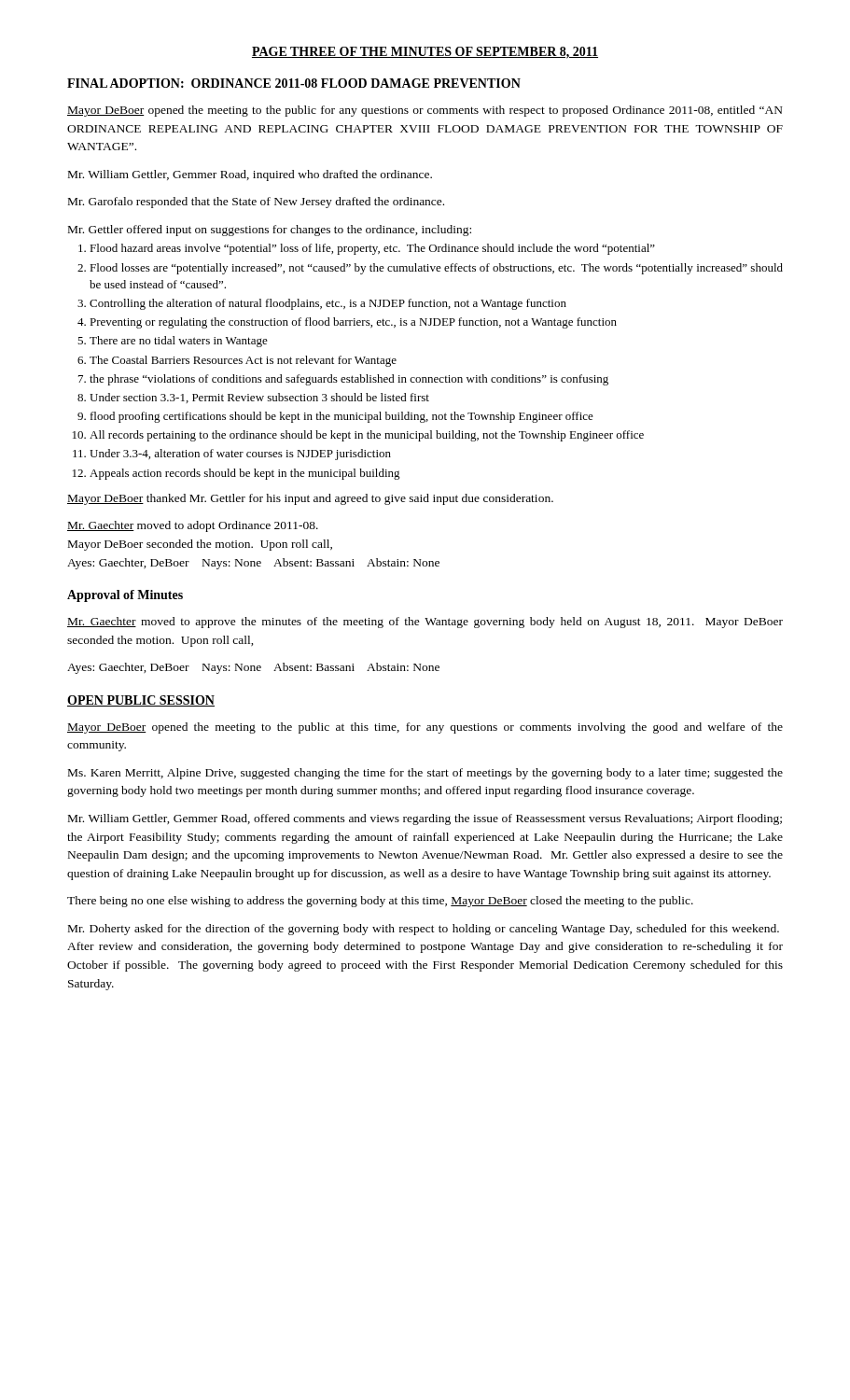Point to the block beginning "Mr. Doherty asked for the direction"
The width and height of the screenshot is (850, 1400).
tap(425, 956)
